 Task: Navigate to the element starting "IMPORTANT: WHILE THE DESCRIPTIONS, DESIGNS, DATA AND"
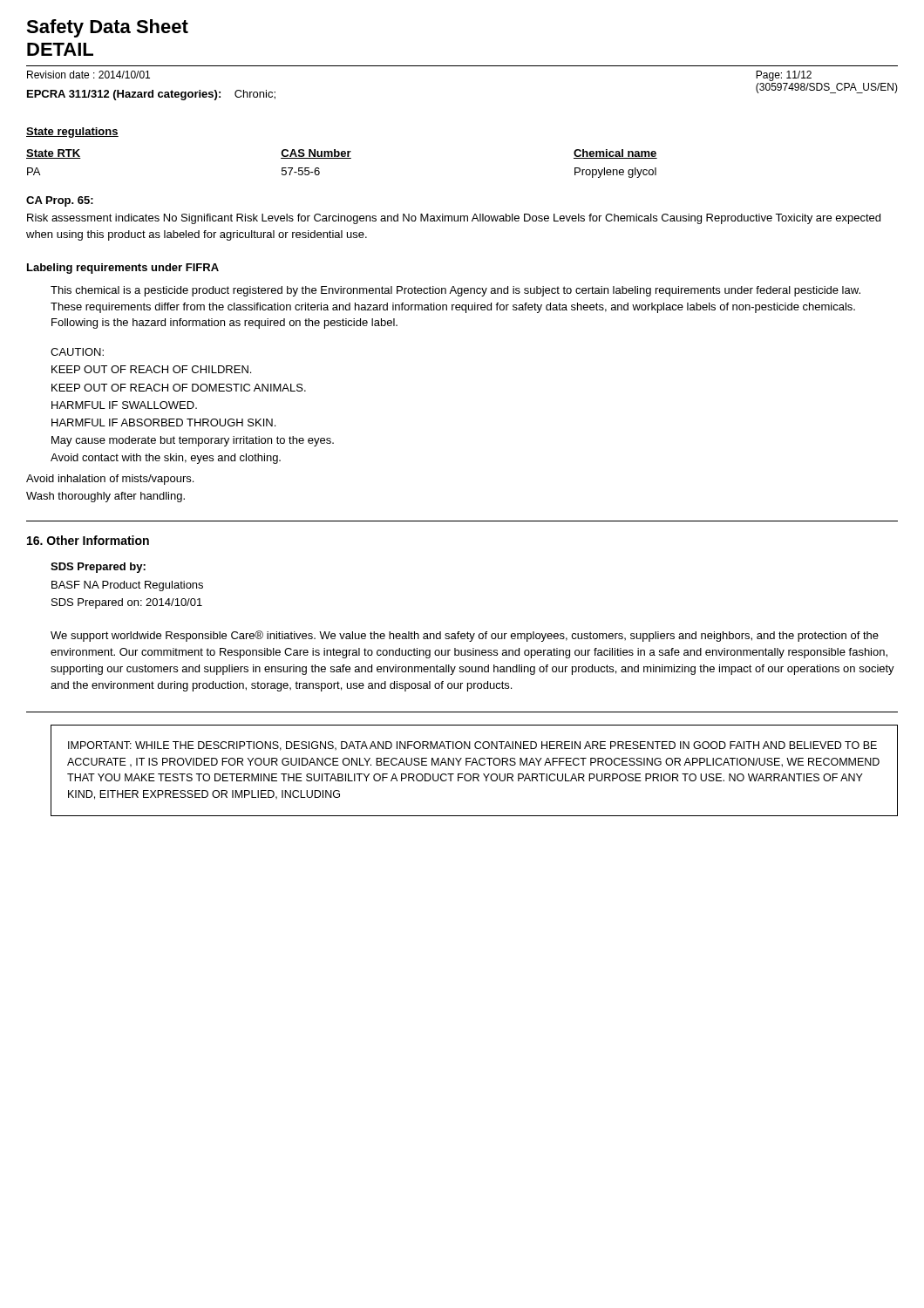[473, 770]
